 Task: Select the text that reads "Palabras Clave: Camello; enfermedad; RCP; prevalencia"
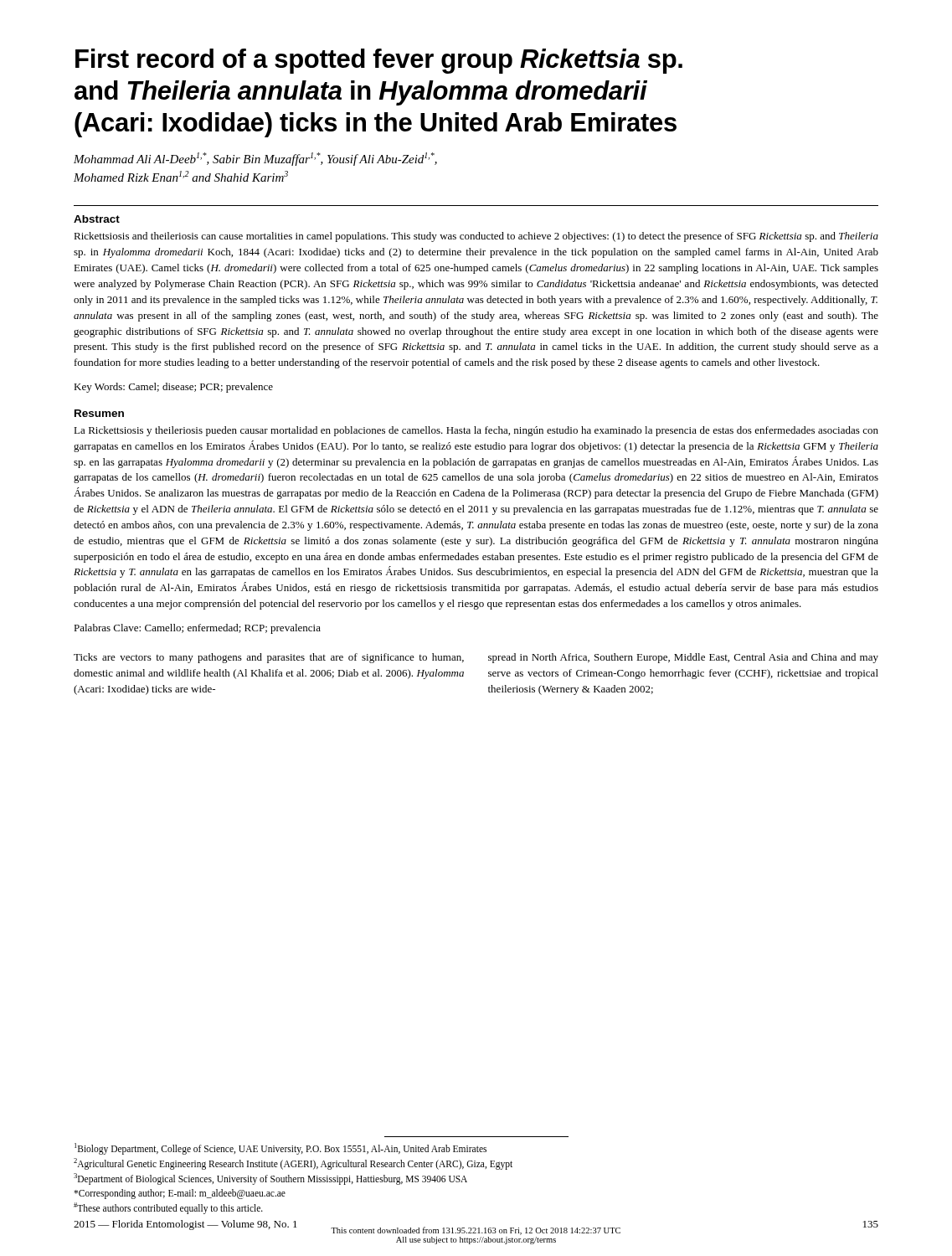197,628
